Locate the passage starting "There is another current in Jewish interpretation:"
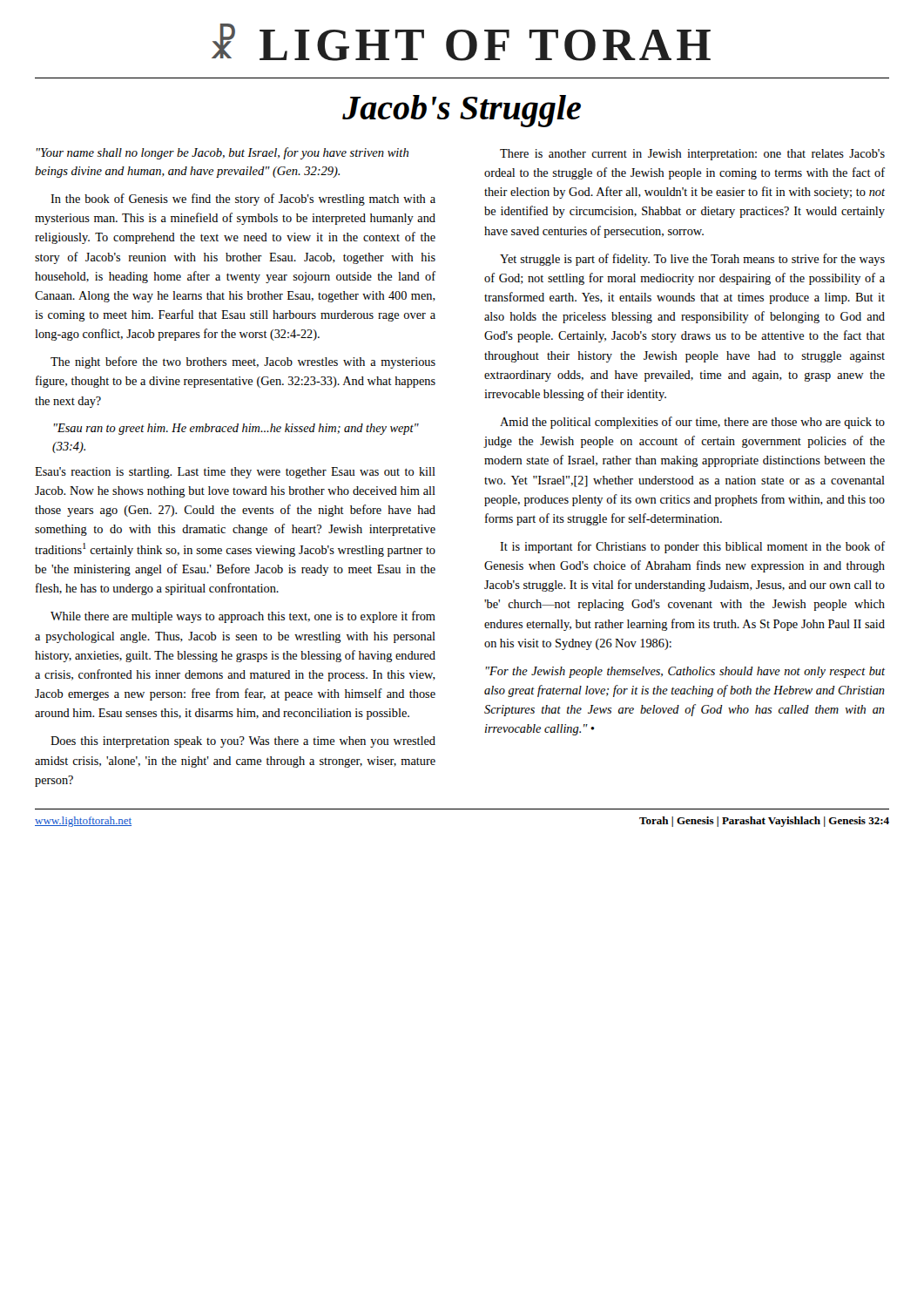 click(684, 192)
